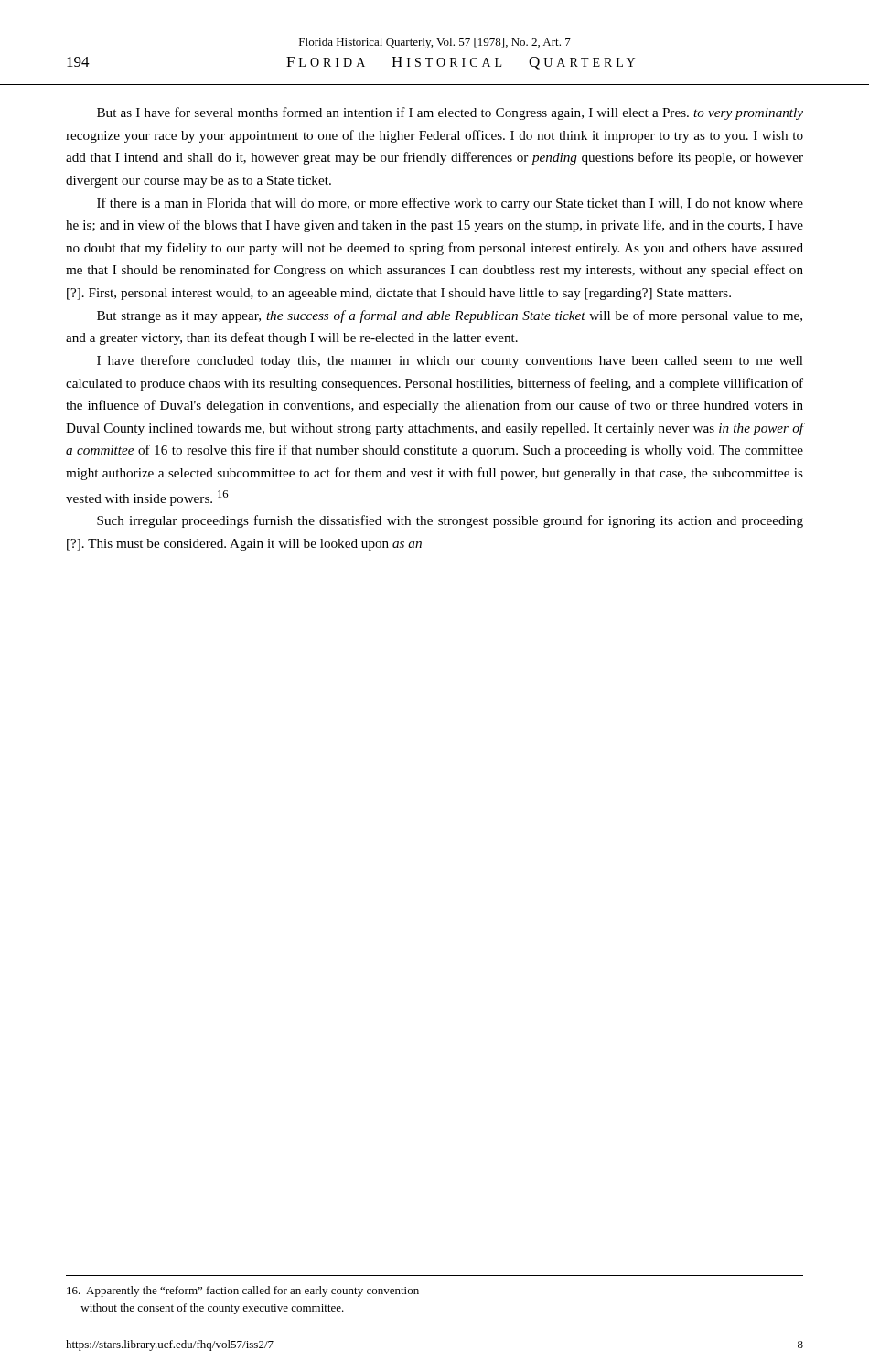Point to the block beginning "Such irregular proceedings"

click(434, 532)
